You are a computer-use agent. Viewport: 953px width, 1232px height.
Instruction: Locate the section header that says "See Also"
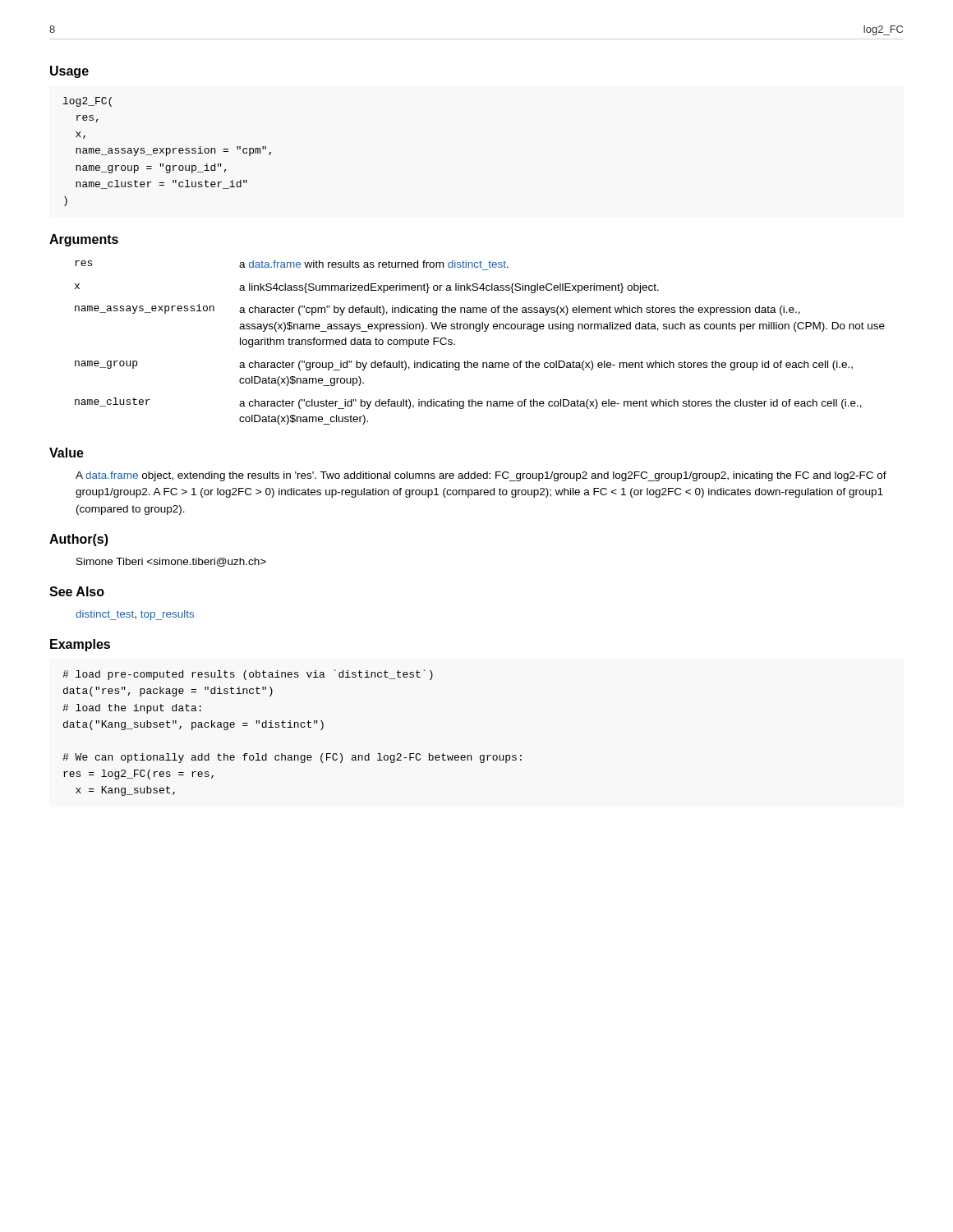[77, 592]
